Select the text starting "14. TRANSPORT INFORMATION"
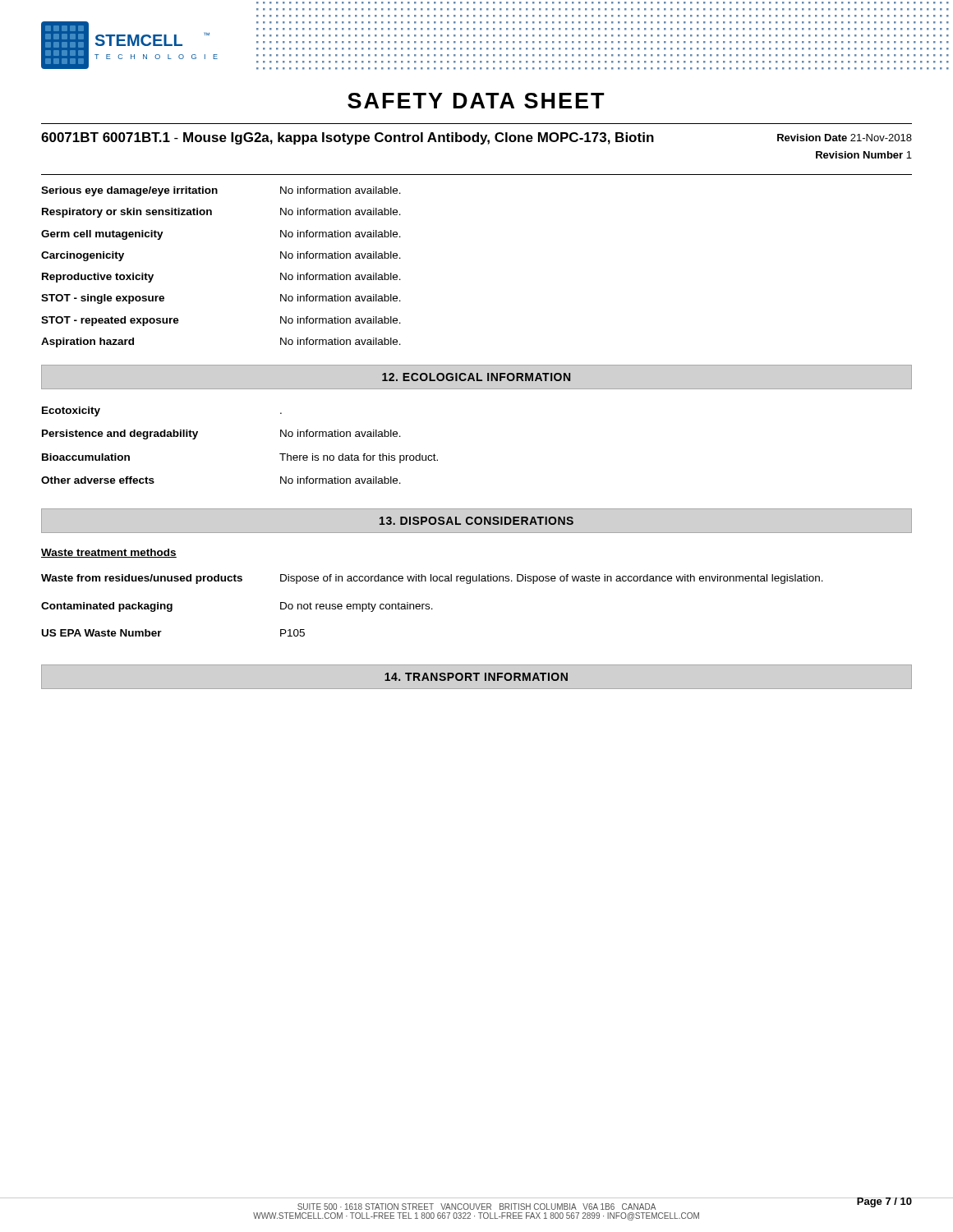Image resolution: width=953 pixels, height=1232 pixels. [x=476, y=677]
